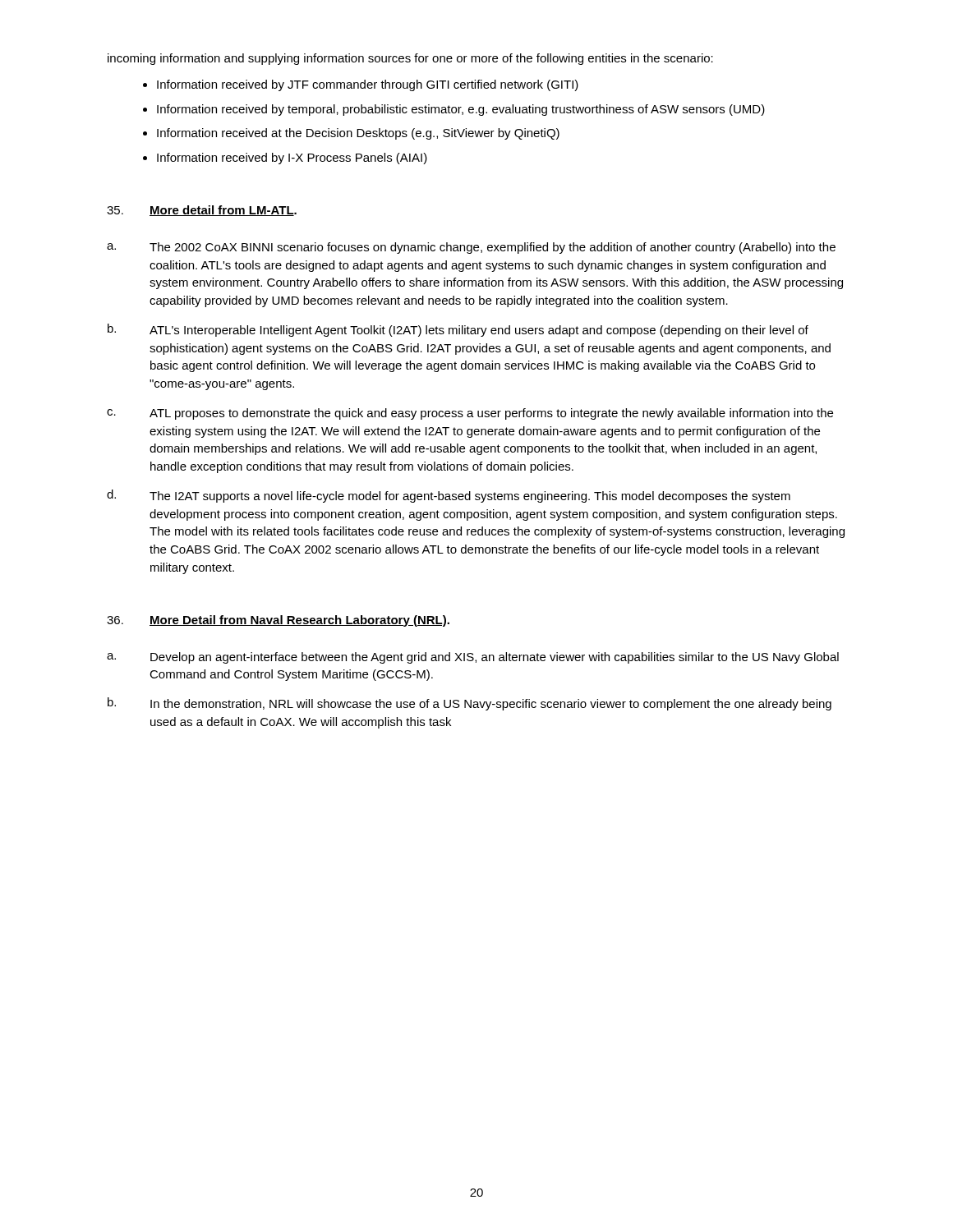Select the section header that says "35. More detail from LM-ATL."

click(202, 210)
